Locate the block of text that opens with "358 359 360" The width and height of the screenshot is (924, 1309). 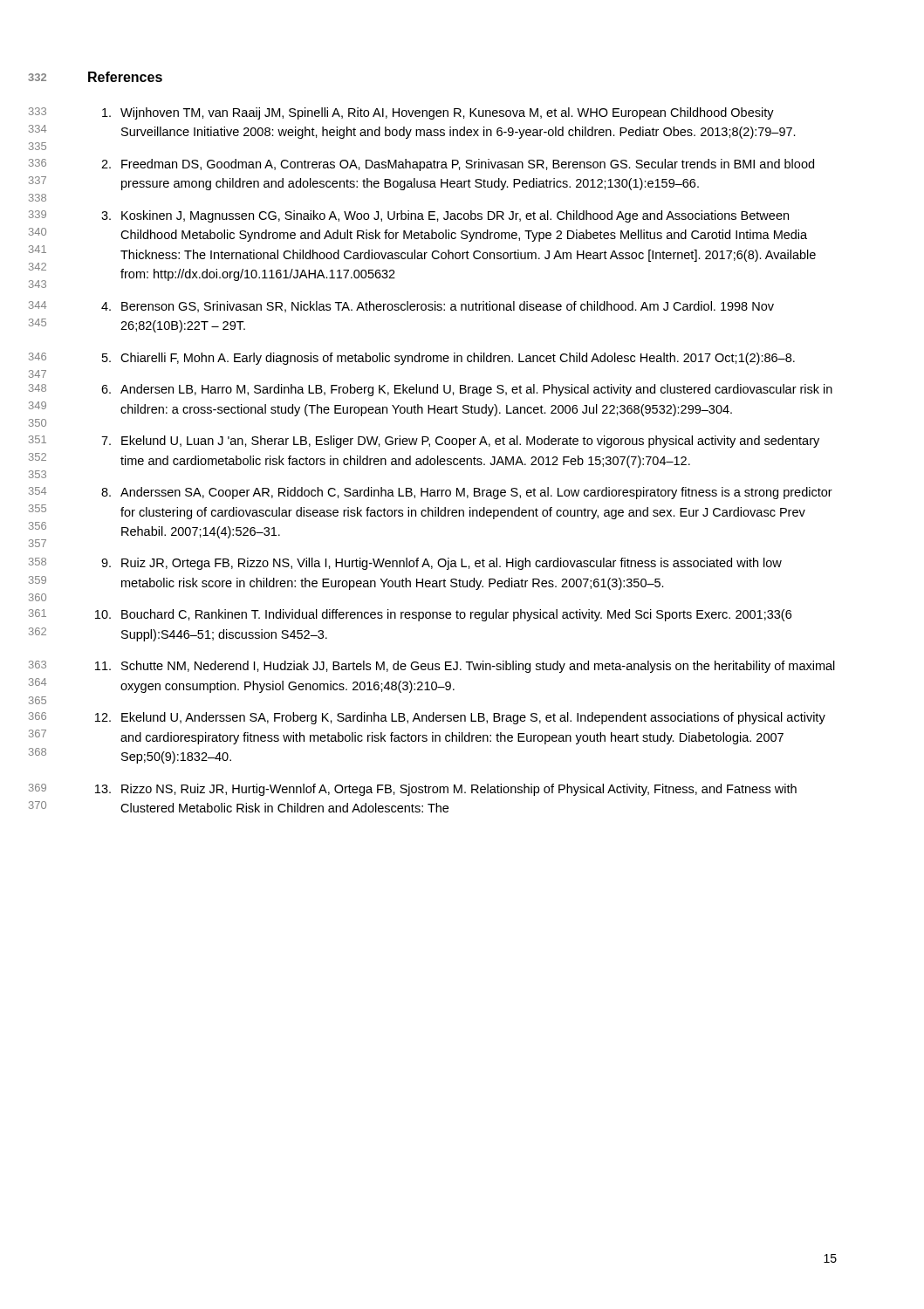pyautogui.click(x=462, y=573)
